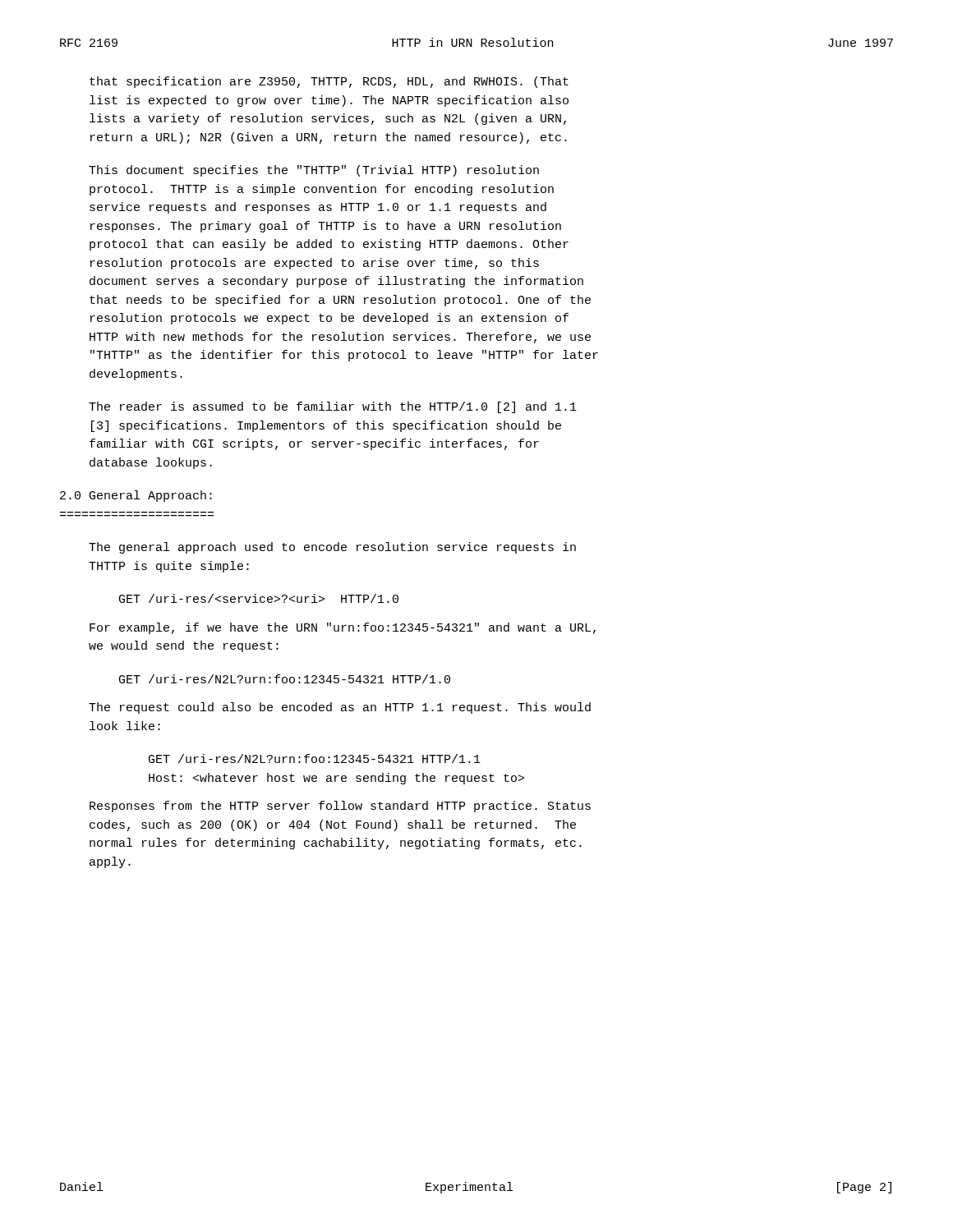Find the block on this page that starts "The request could also be encoded as"

tap(340, 718)
